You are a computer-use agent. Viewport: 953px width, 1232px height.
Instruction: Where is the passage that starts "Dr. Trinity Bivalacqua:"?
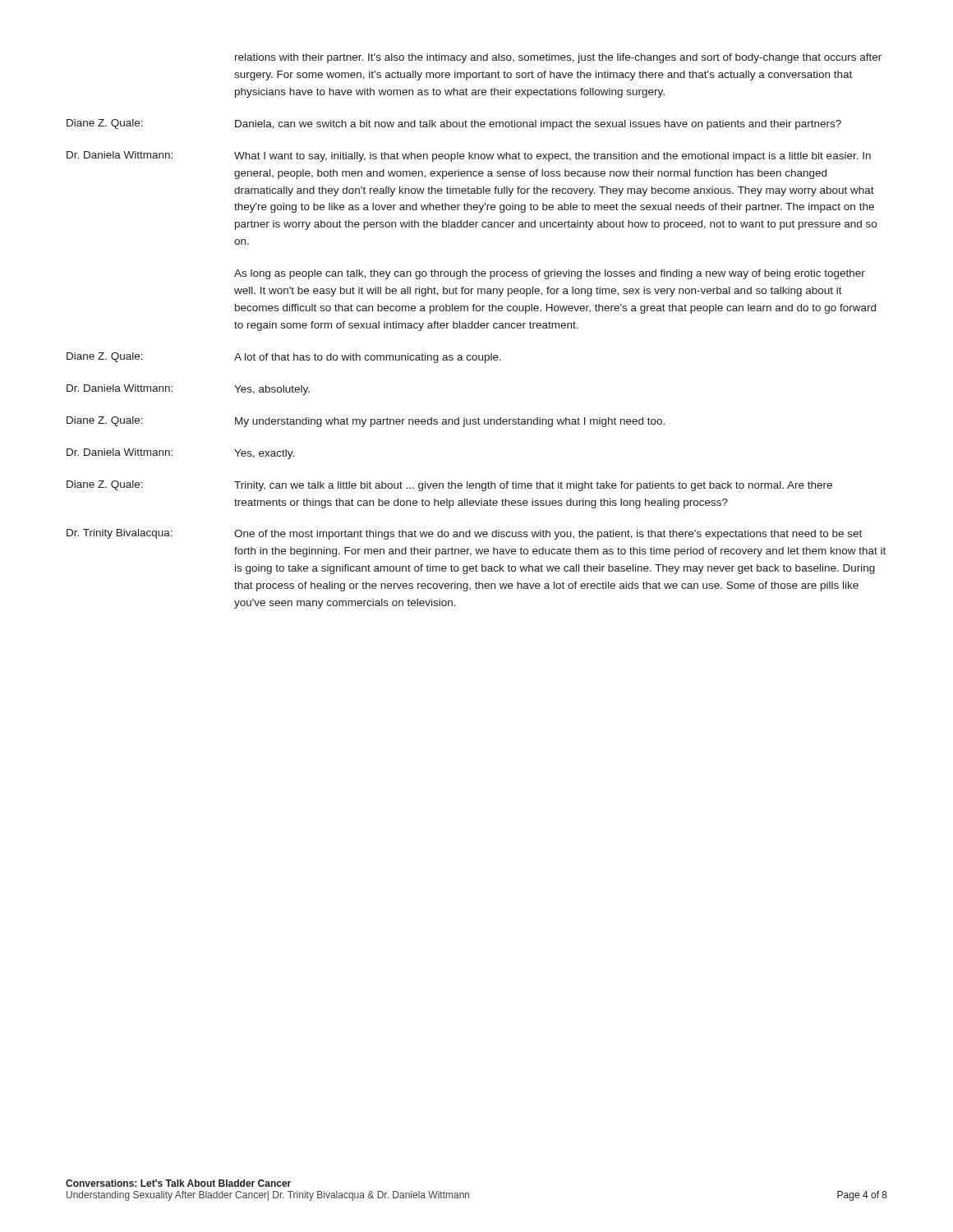pyautogui.click(x=476, y=569)
